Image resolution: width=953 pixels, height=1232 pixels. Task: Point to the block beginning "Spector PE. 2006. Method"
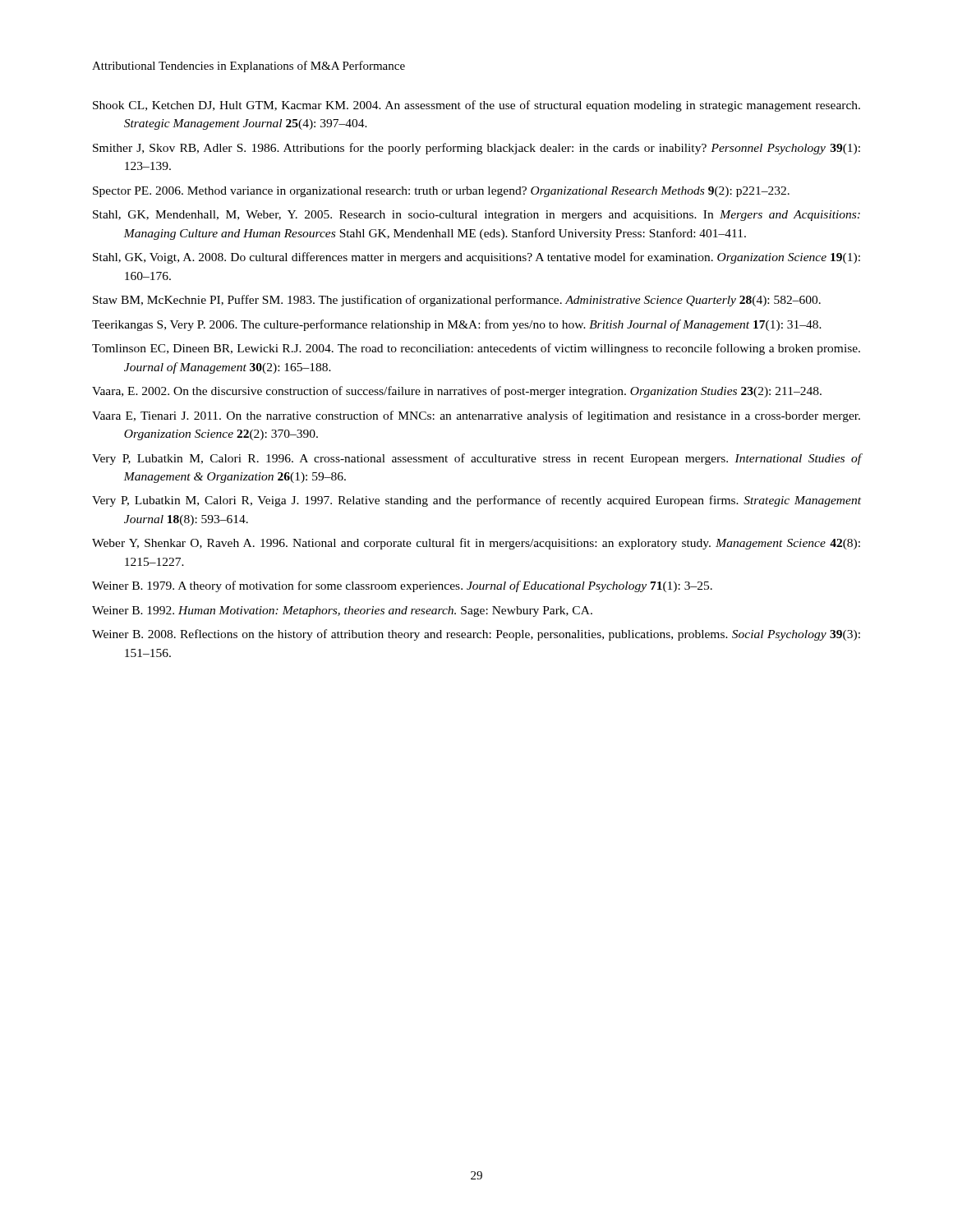click(x=441, y=190)
